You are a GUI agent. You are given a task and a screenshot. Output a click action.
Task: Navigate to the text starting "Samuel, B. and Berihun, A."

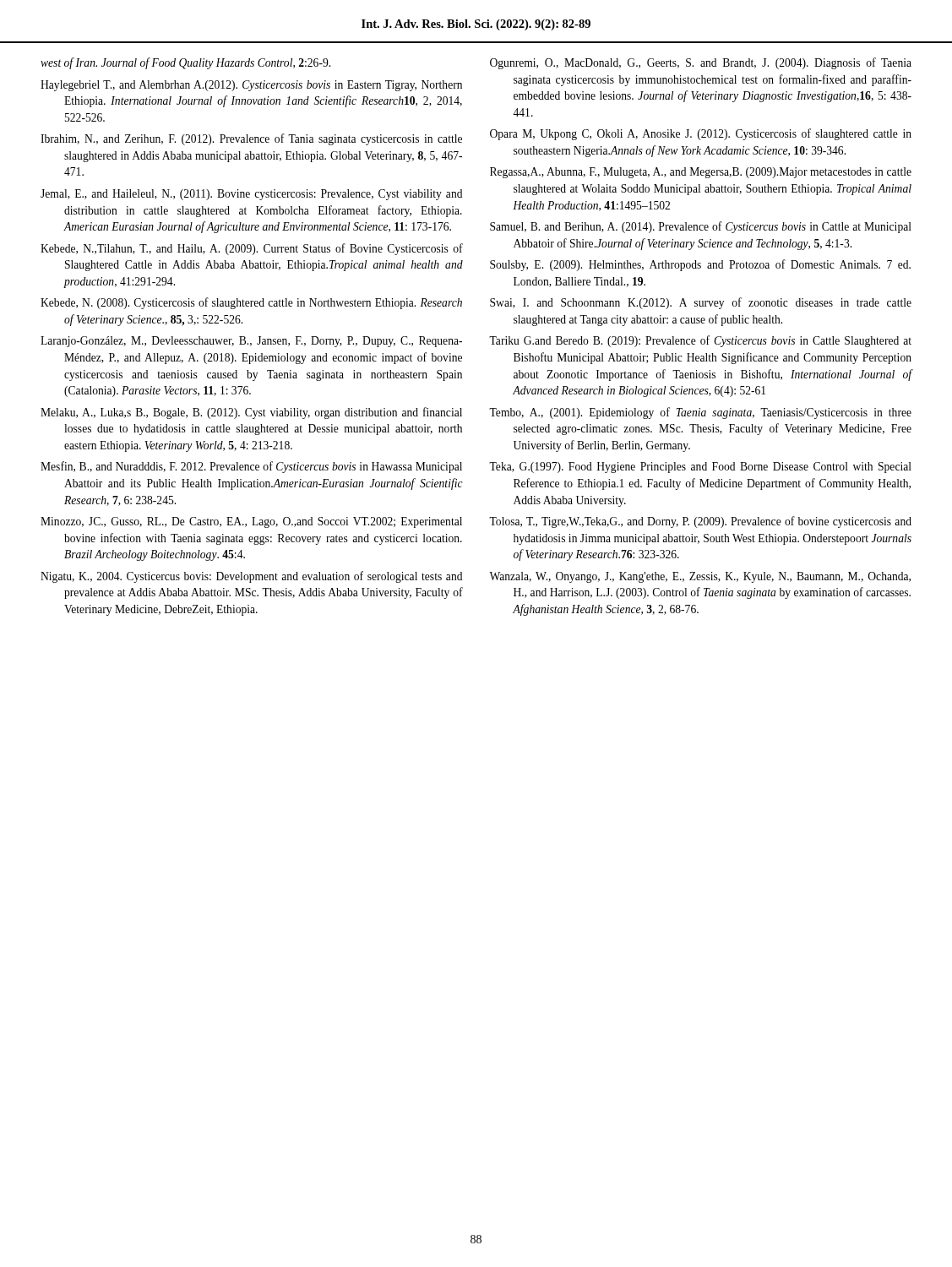(x=700, y=235)
